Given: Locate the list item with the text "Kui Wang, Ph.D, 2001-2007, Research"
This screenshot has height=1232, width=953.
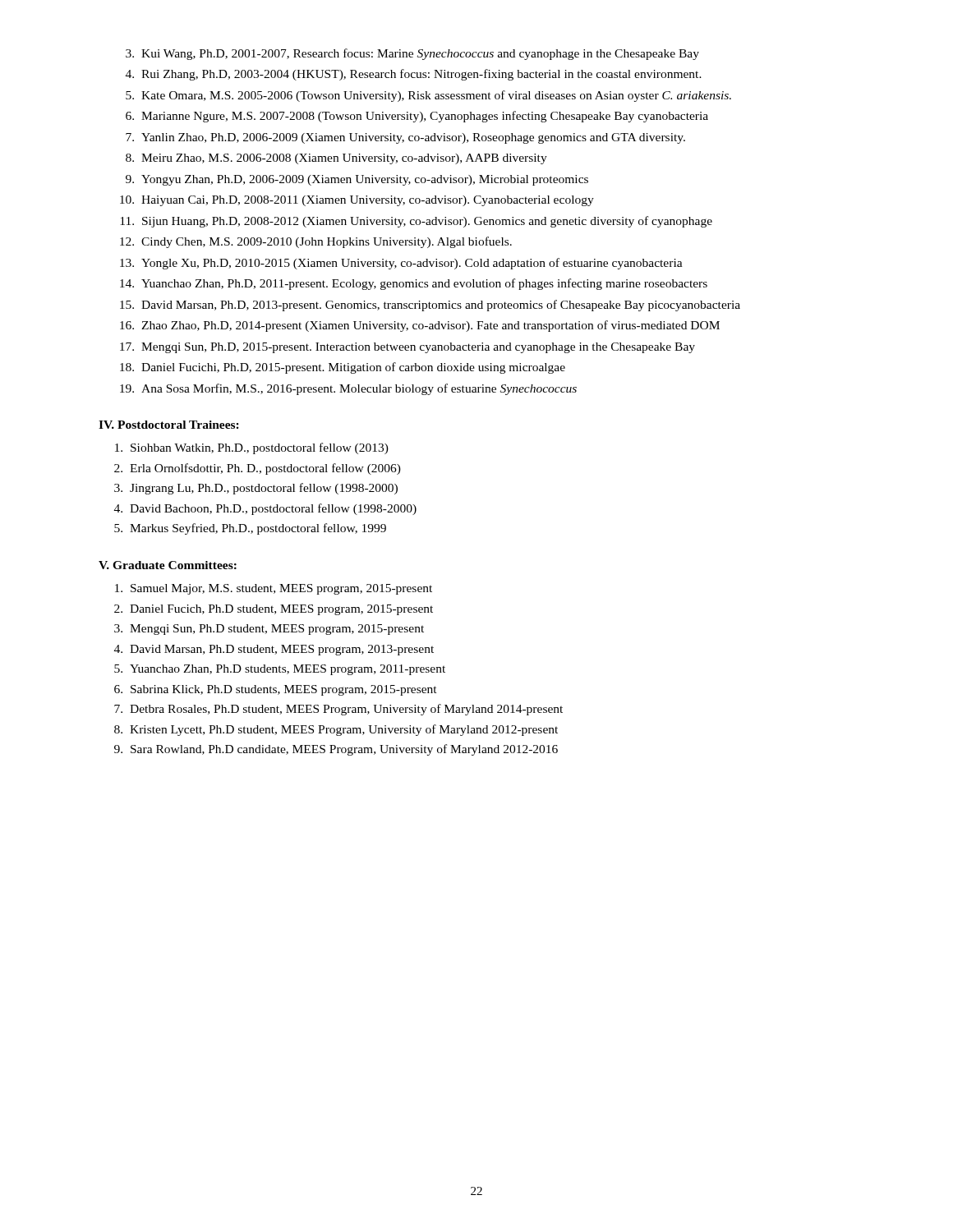Looking at the screenshot, I should pyautogui.click(x=420, y=53).
